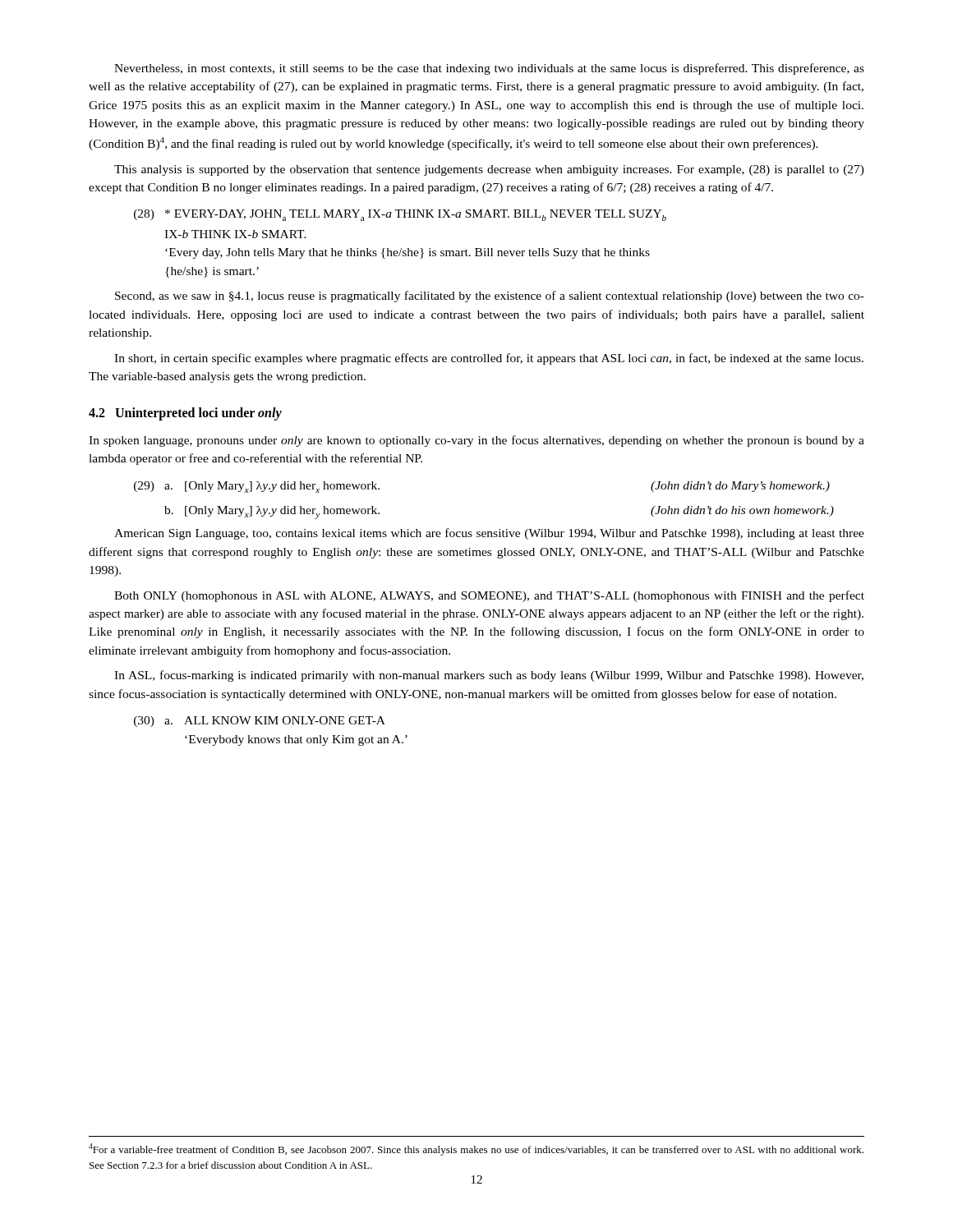Point to the block beginning "In short, in certain specific examples where"

(476, 367)
